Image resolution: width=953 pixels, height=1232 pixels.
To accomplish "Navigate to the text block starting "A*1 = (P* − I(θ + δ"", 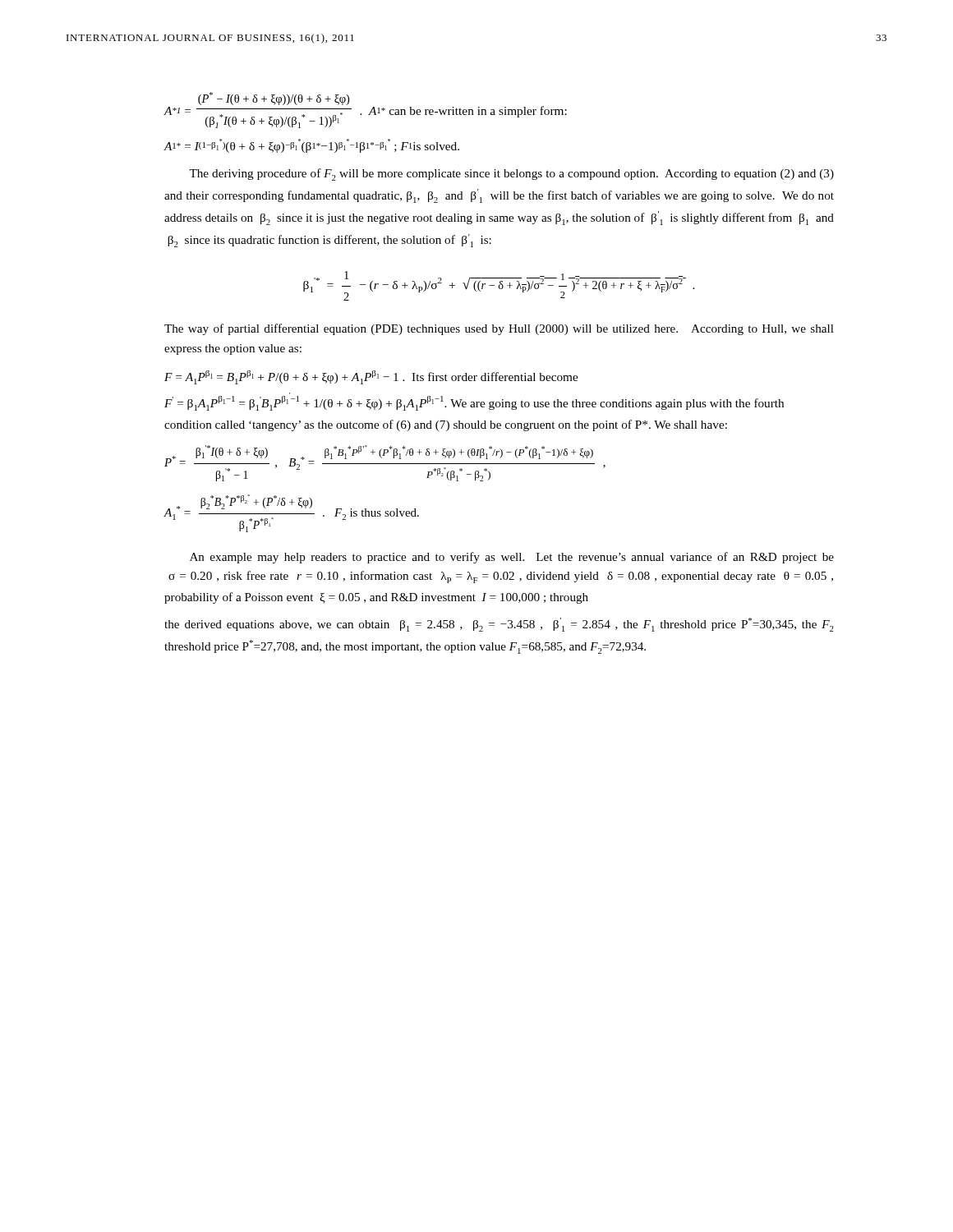I will click(x=366, y=111).
